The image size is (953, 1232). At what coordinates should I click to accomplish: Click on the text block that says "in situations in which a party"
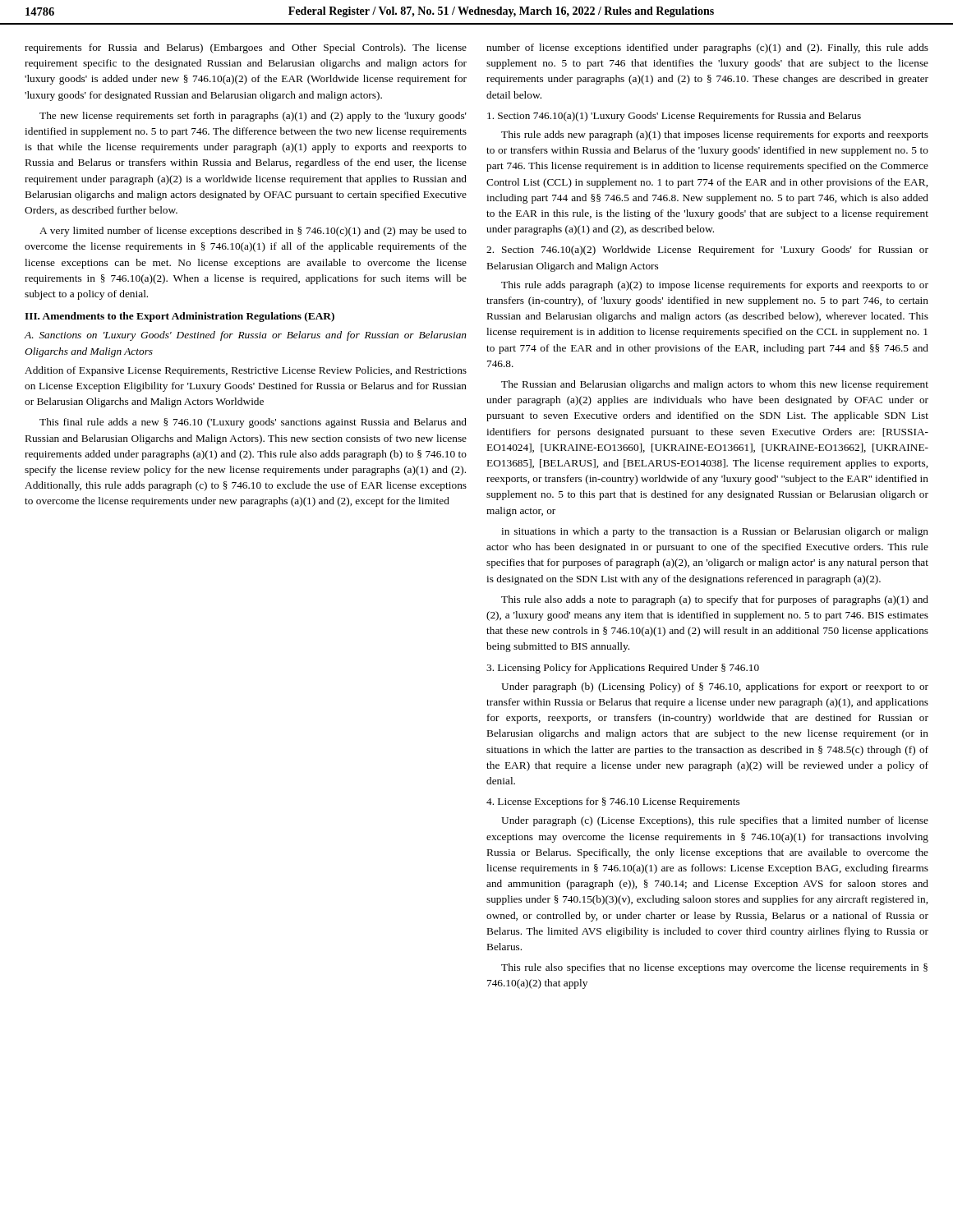pyautogui.click(x=707, y=555)
